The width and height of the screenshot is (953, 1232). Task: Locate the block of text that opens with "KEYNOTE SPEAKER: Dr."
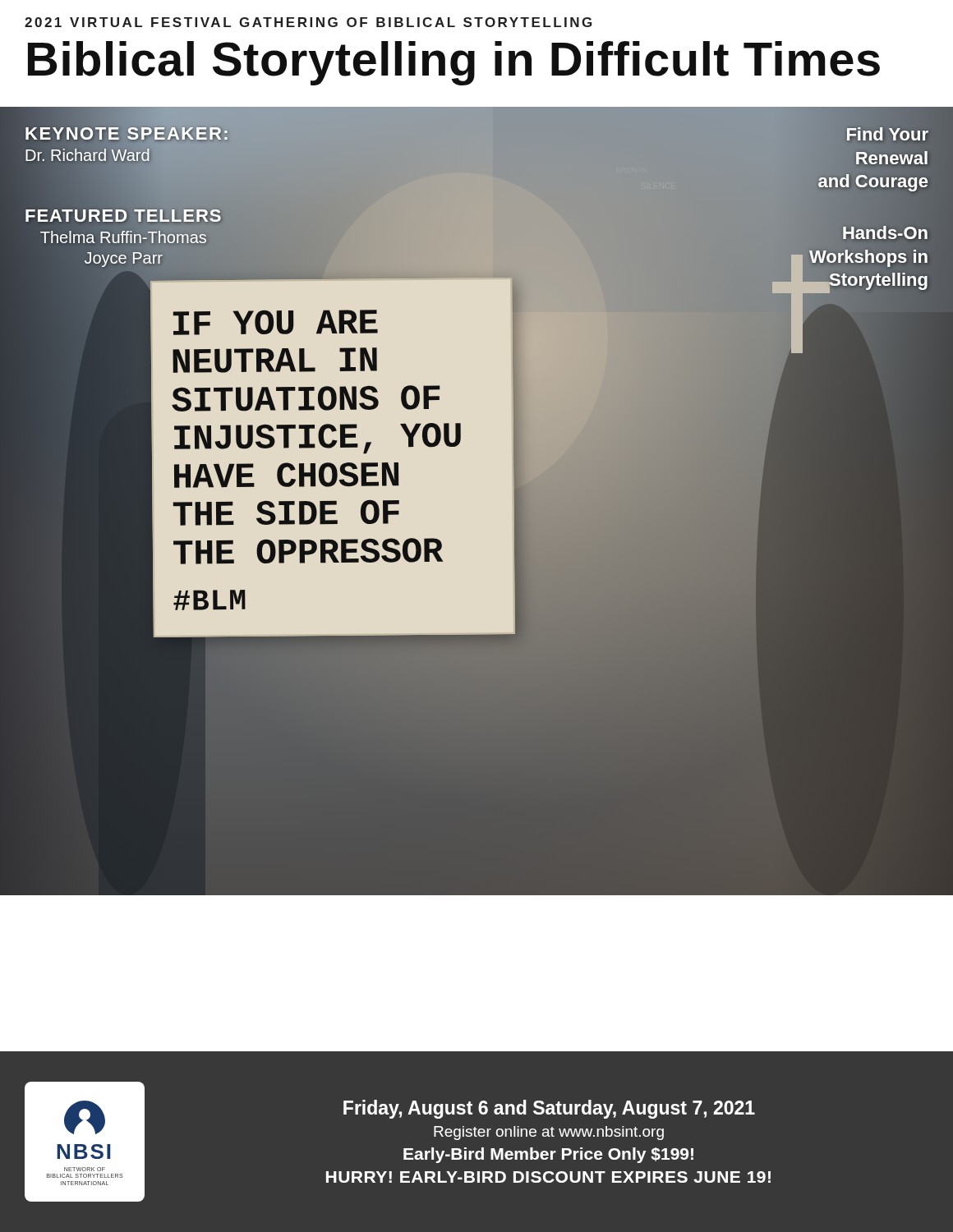(x=127, y=144)
